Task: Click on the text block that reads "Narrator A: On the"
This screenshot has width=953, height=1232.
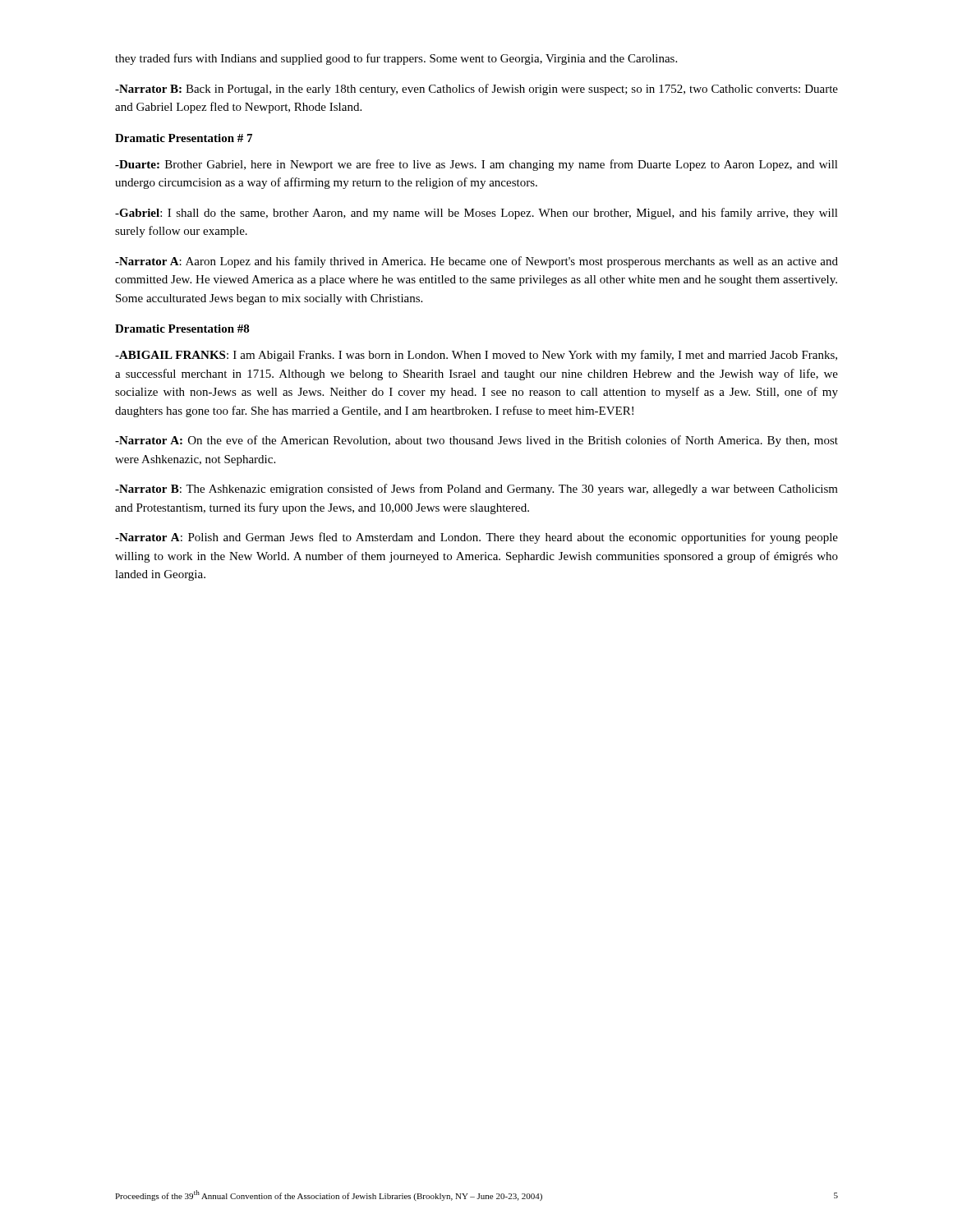Action: pyautogui.click(x=476, y=450)
